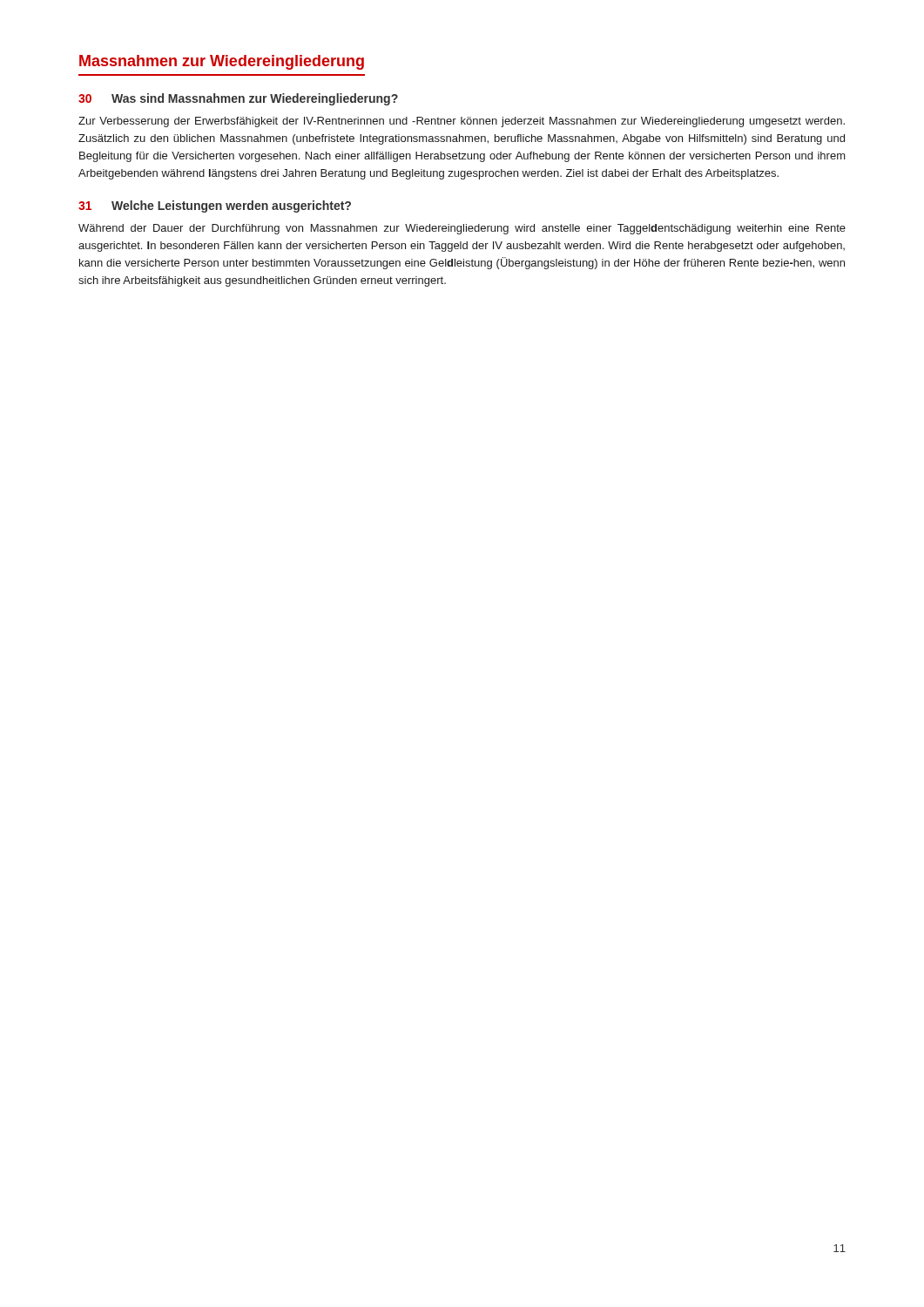
Task: Find "31 Welche Leistungen werden ausgerichtet?" on this page
Action: (x=215, y=207)
